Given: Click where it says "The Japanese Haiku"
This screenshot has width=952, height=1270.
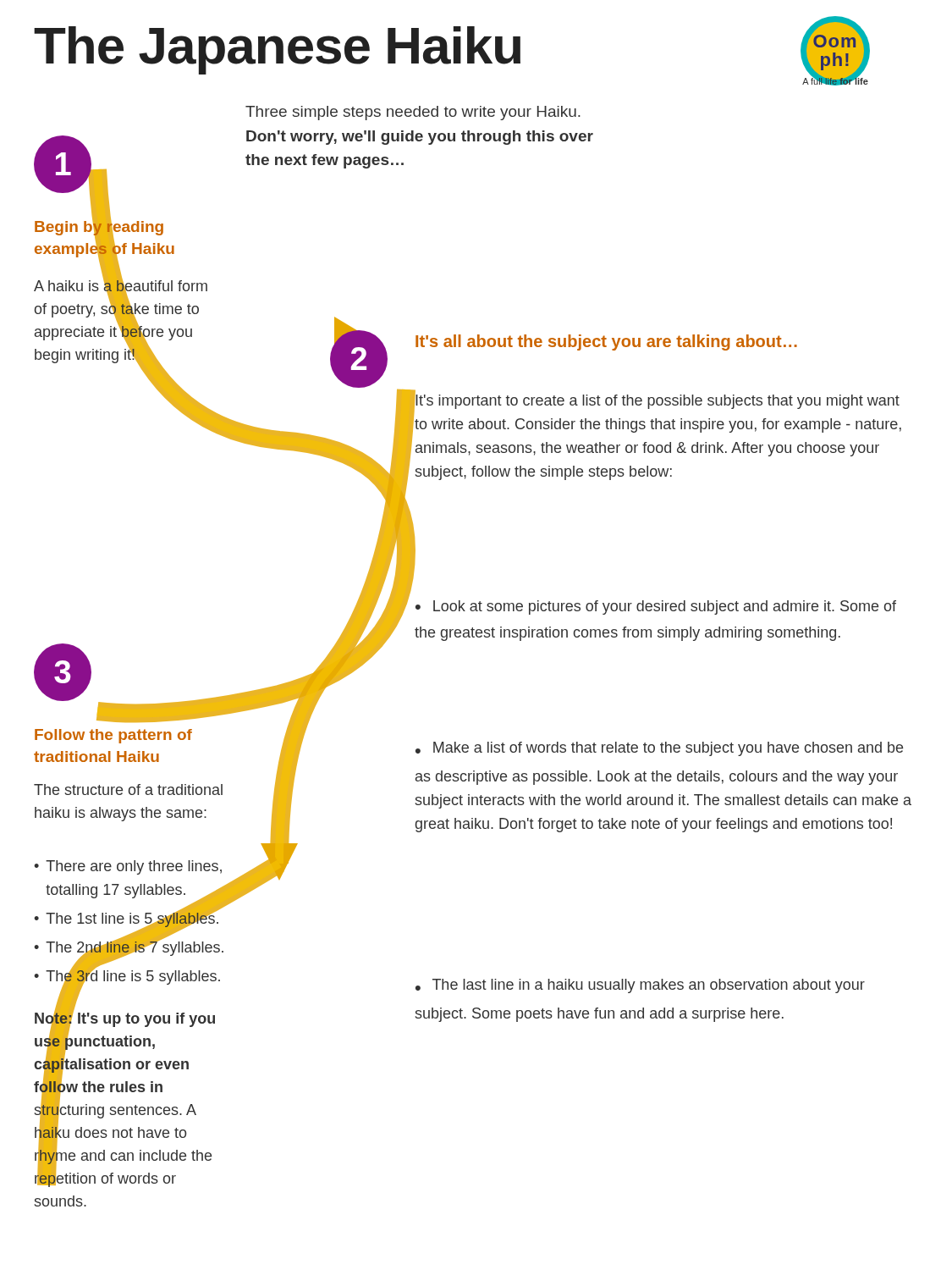Looking at the screenshot, I should (x=279, y=45).
